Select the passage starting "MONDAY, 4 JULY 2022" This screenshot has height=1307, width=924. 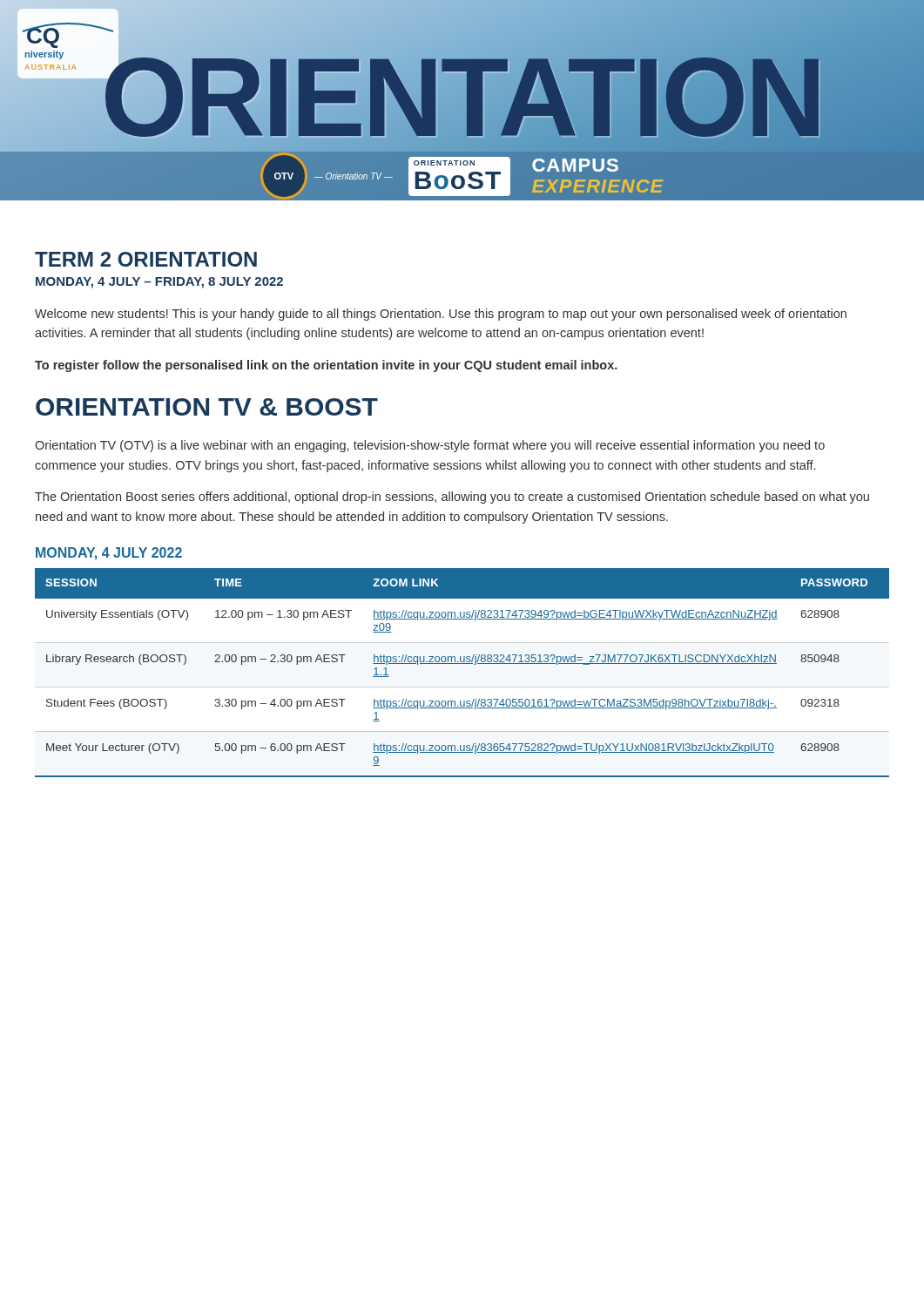point(109,554)
